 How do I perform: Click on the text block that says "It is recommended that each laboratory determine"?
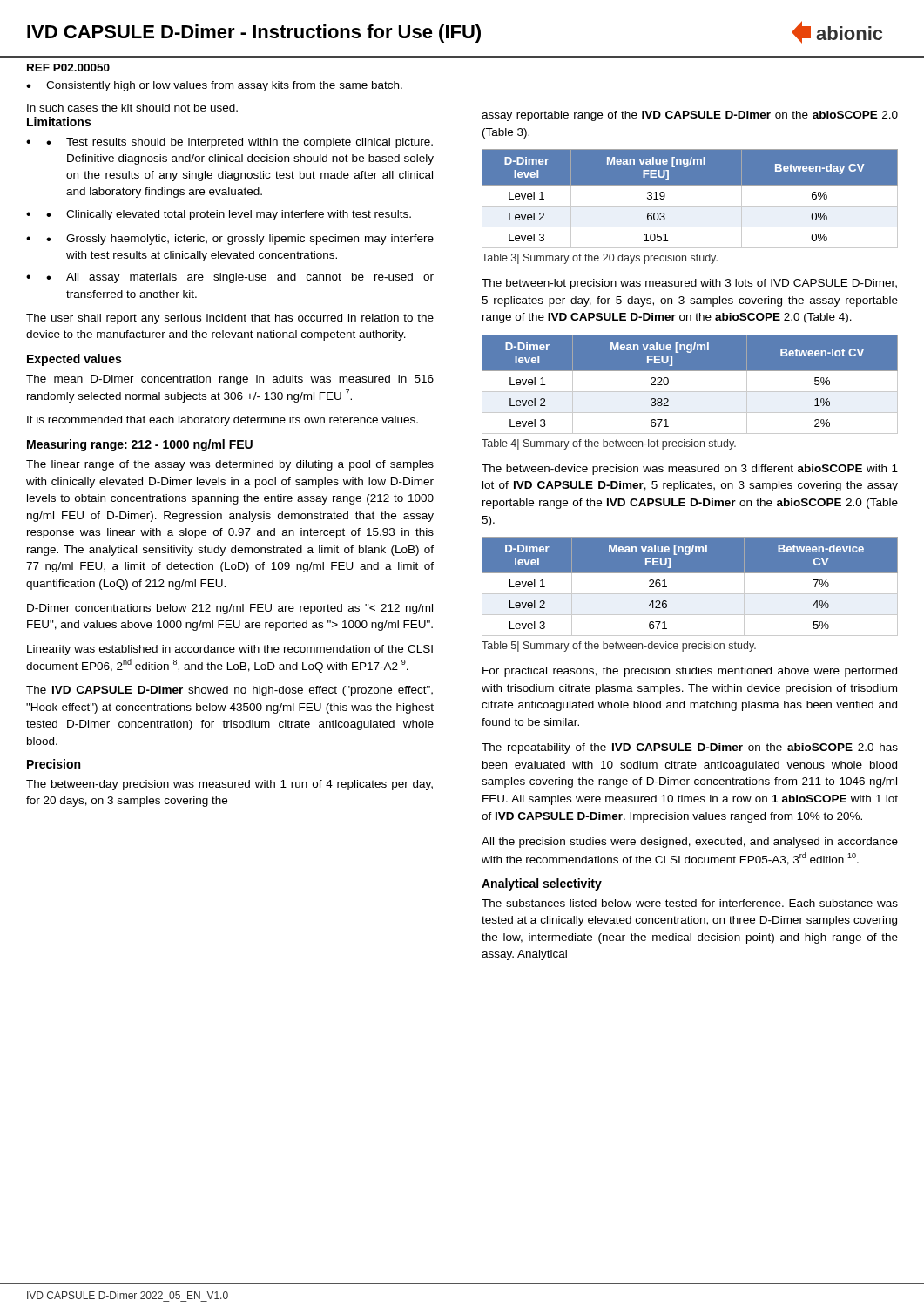pyautogui.click(x=222, y=420)
